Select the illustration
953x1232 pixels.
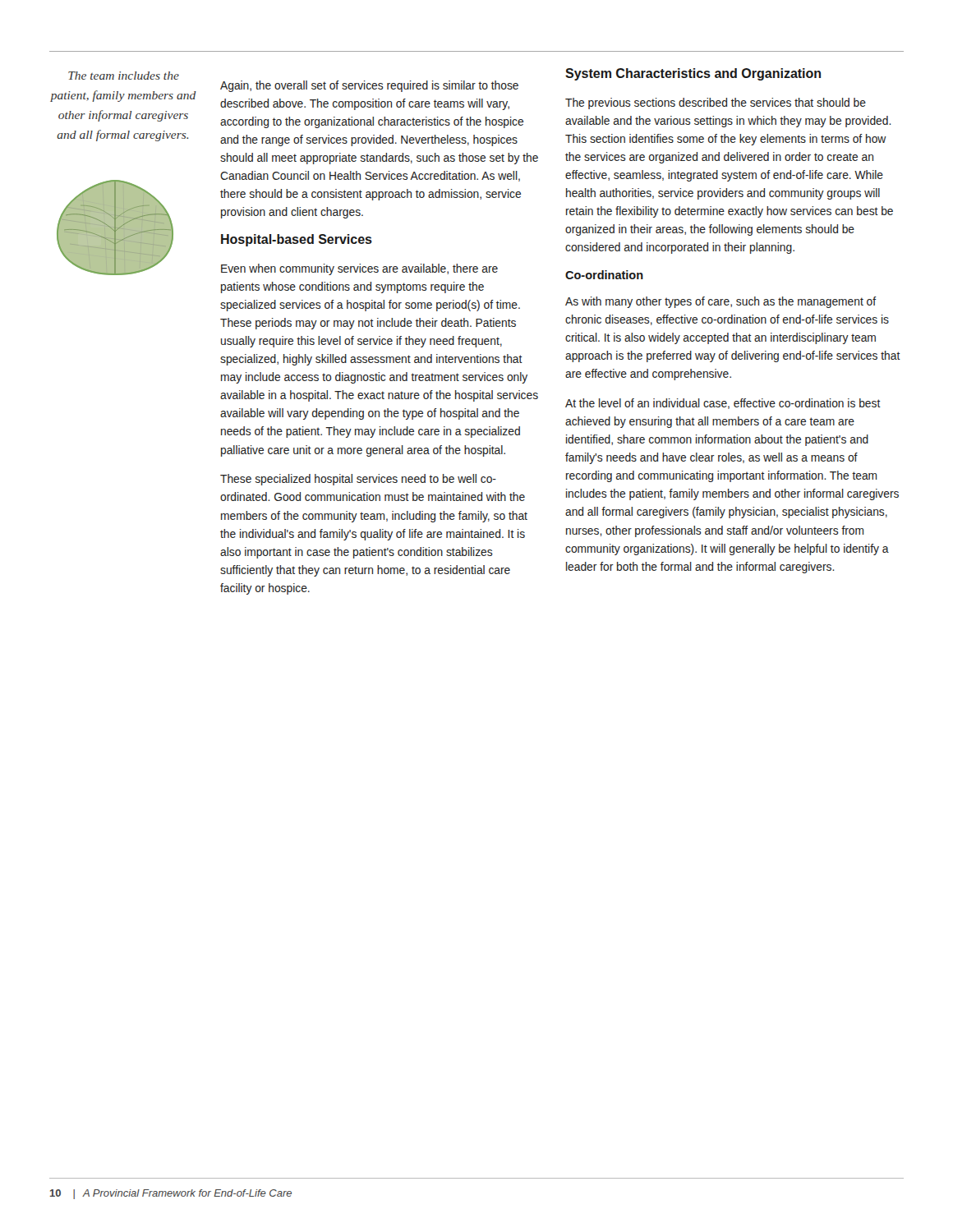tap(123, 225)
